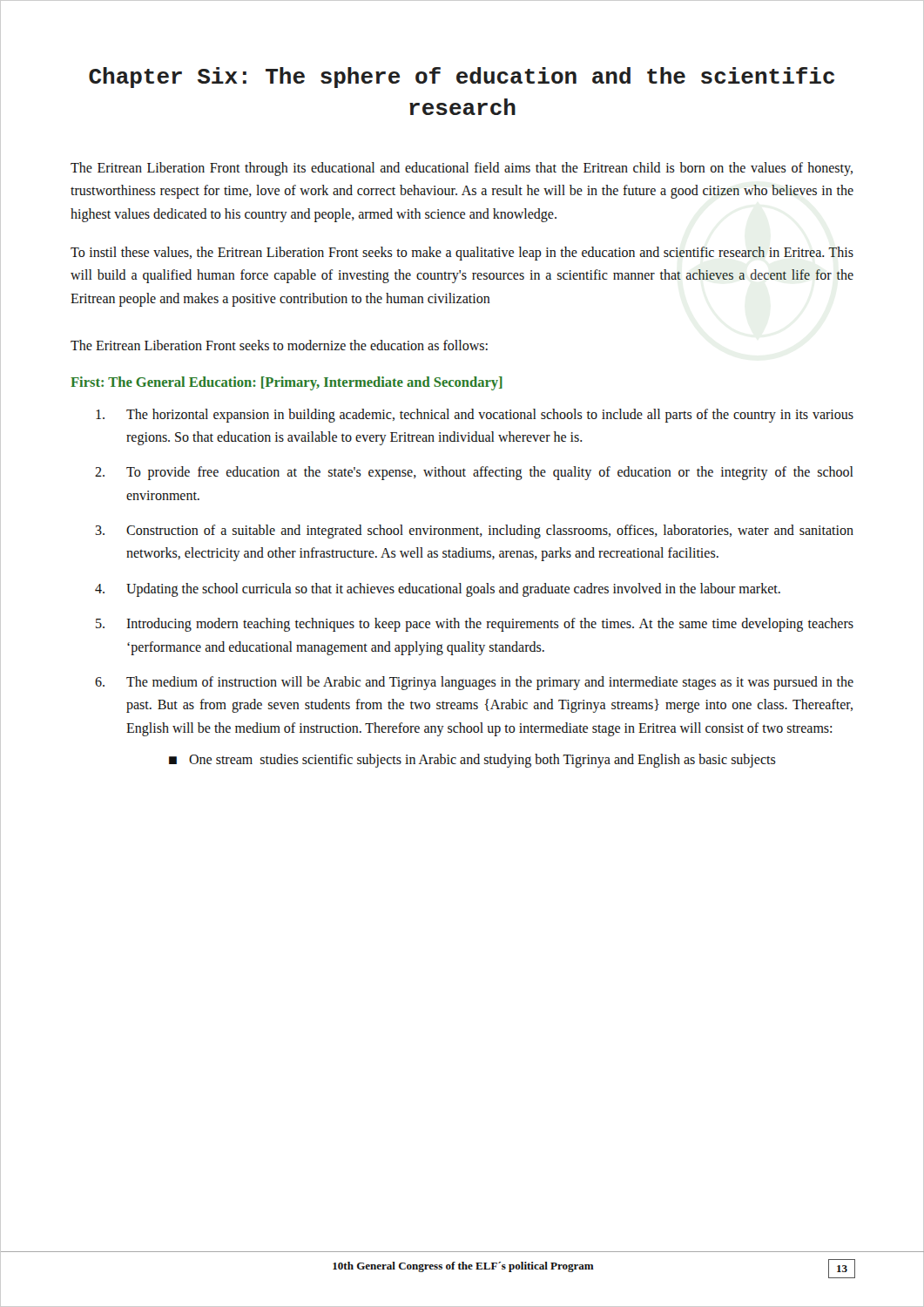Select the list item that reads "3. Construction of a suitable and integrated school"
This screenshot has width=924, height=1307.
click(x=474, y=542)
